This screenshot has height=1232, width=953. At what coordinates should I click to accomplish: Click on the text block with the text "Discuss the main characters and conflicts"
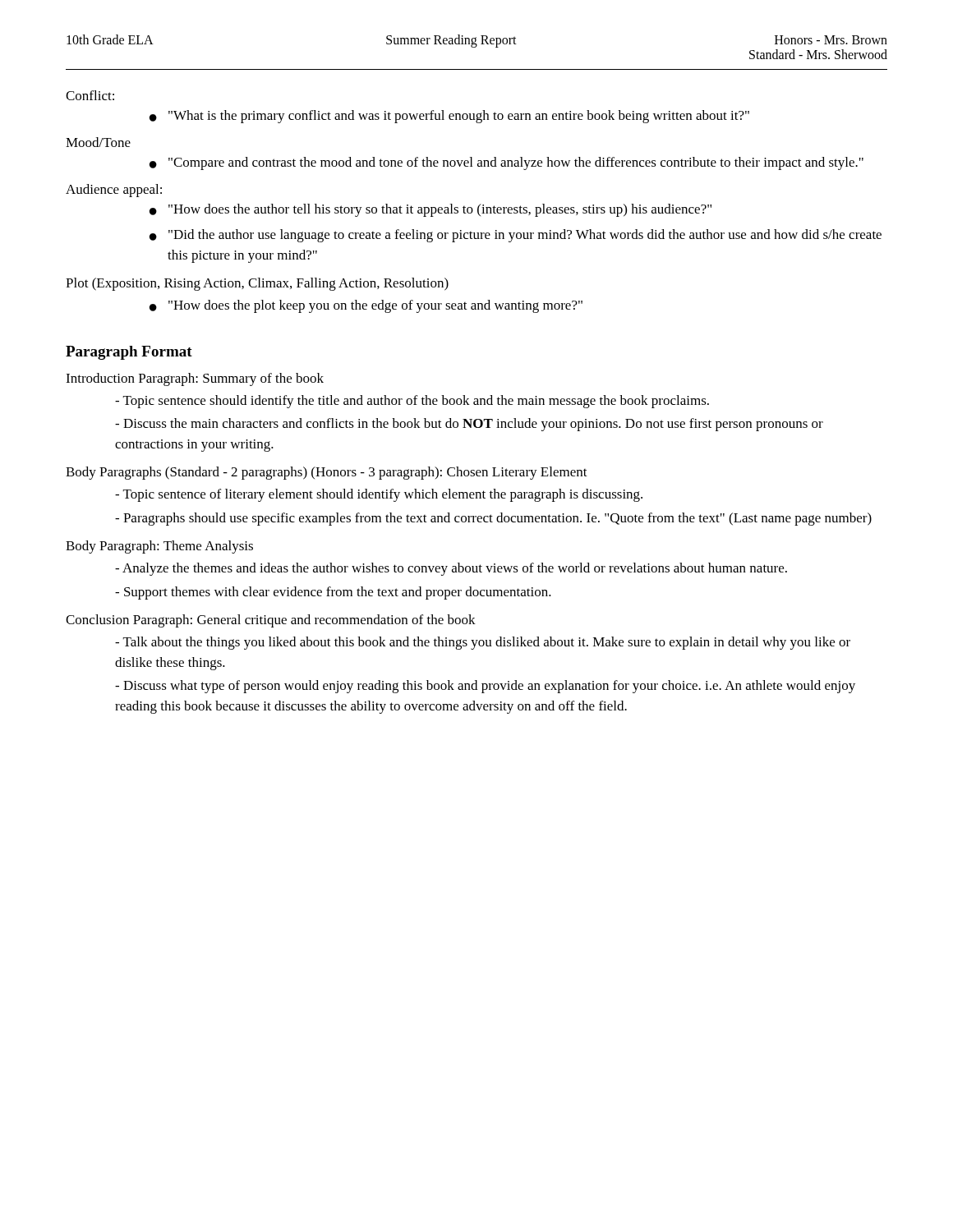coord(469,434)
